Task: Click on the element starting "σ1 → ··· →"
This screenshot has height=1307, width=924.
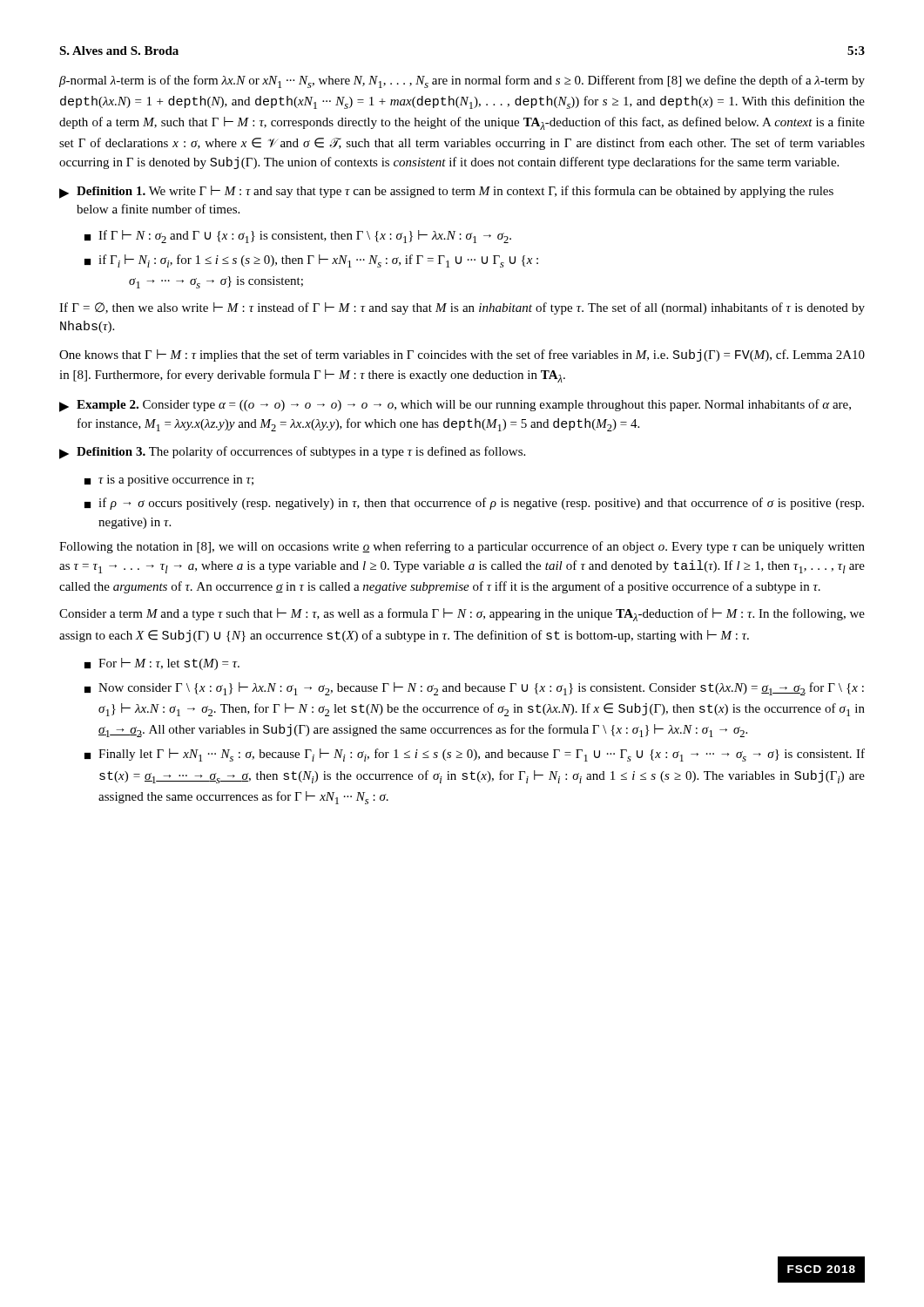Action: coord(216,283)
